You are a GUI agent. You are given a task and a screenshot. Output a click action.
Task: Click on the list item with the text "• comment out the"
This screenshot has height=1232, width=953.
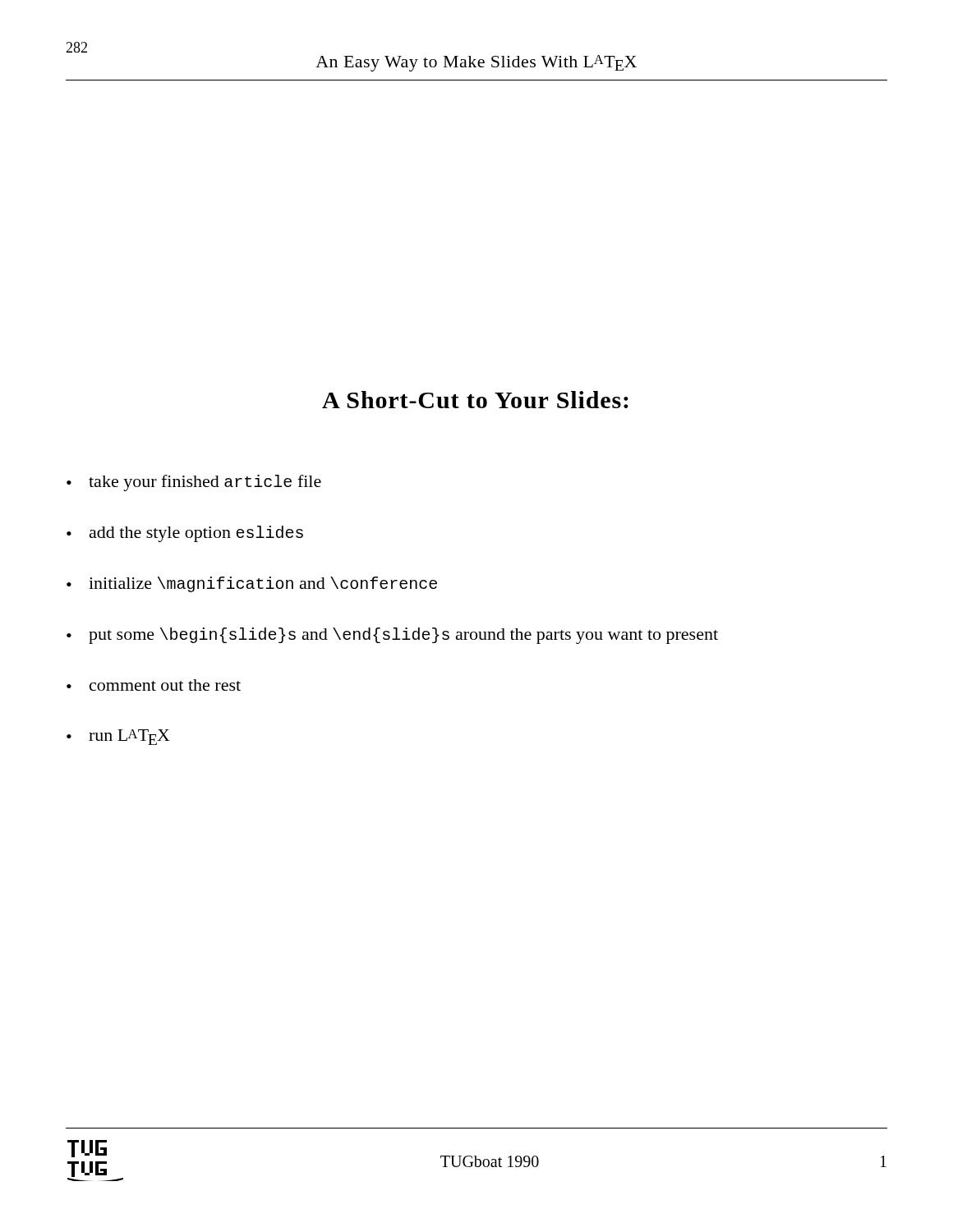coord(154,685)
